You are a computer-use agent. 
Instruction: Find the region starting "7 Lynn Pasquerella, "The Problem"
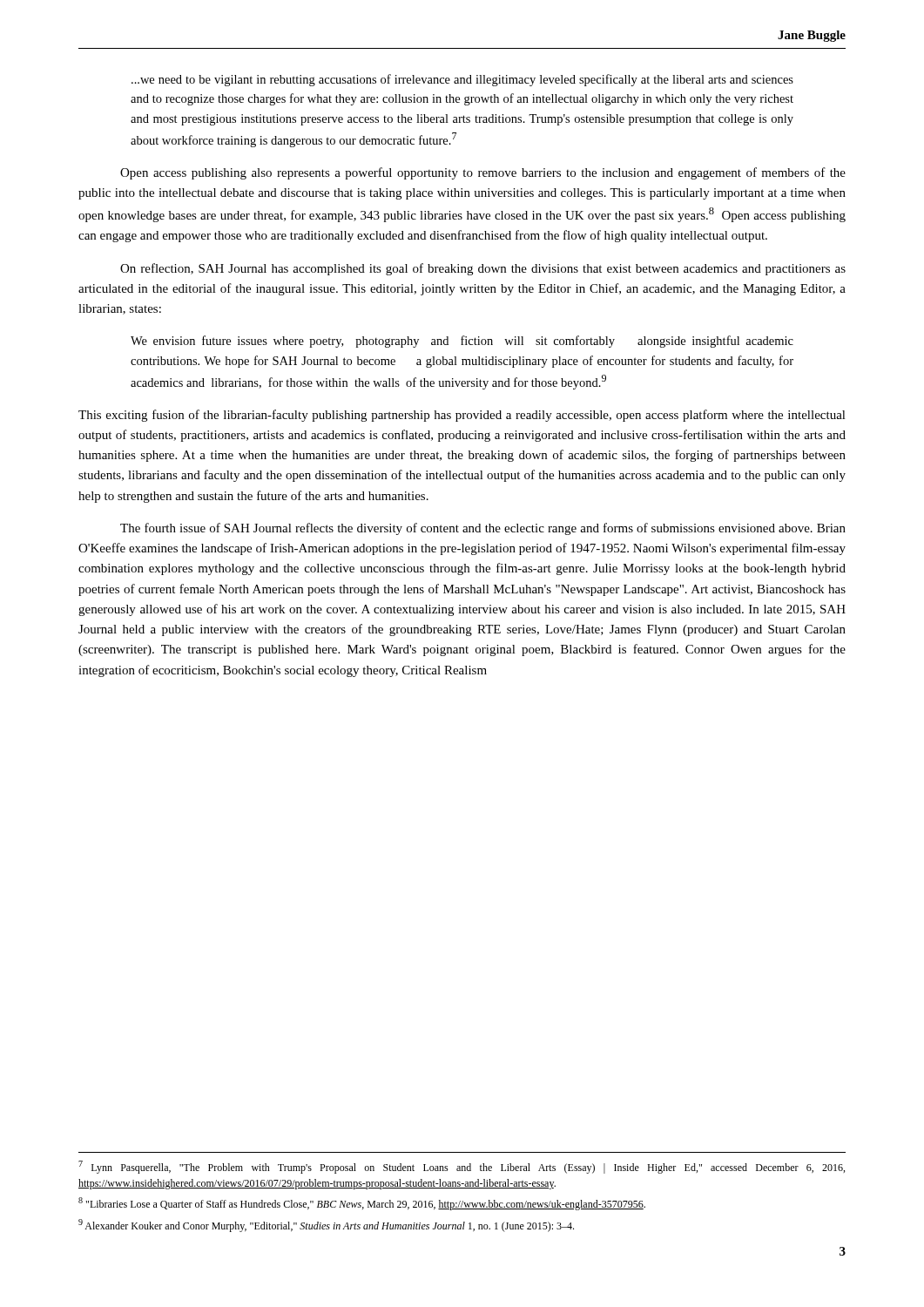click(x=462, y=1174)
